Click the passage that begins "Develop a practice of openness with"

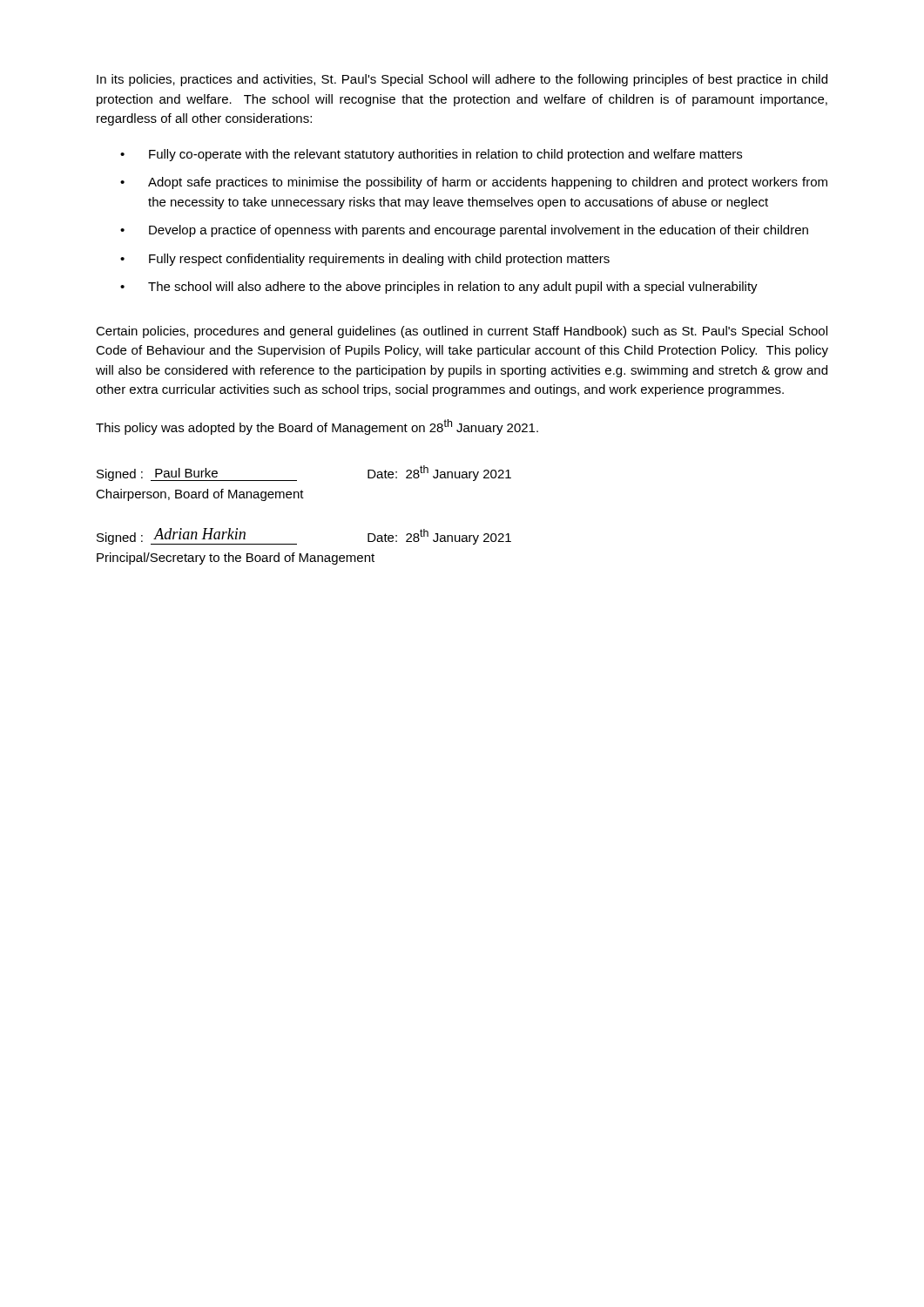[x=478, y=230]
